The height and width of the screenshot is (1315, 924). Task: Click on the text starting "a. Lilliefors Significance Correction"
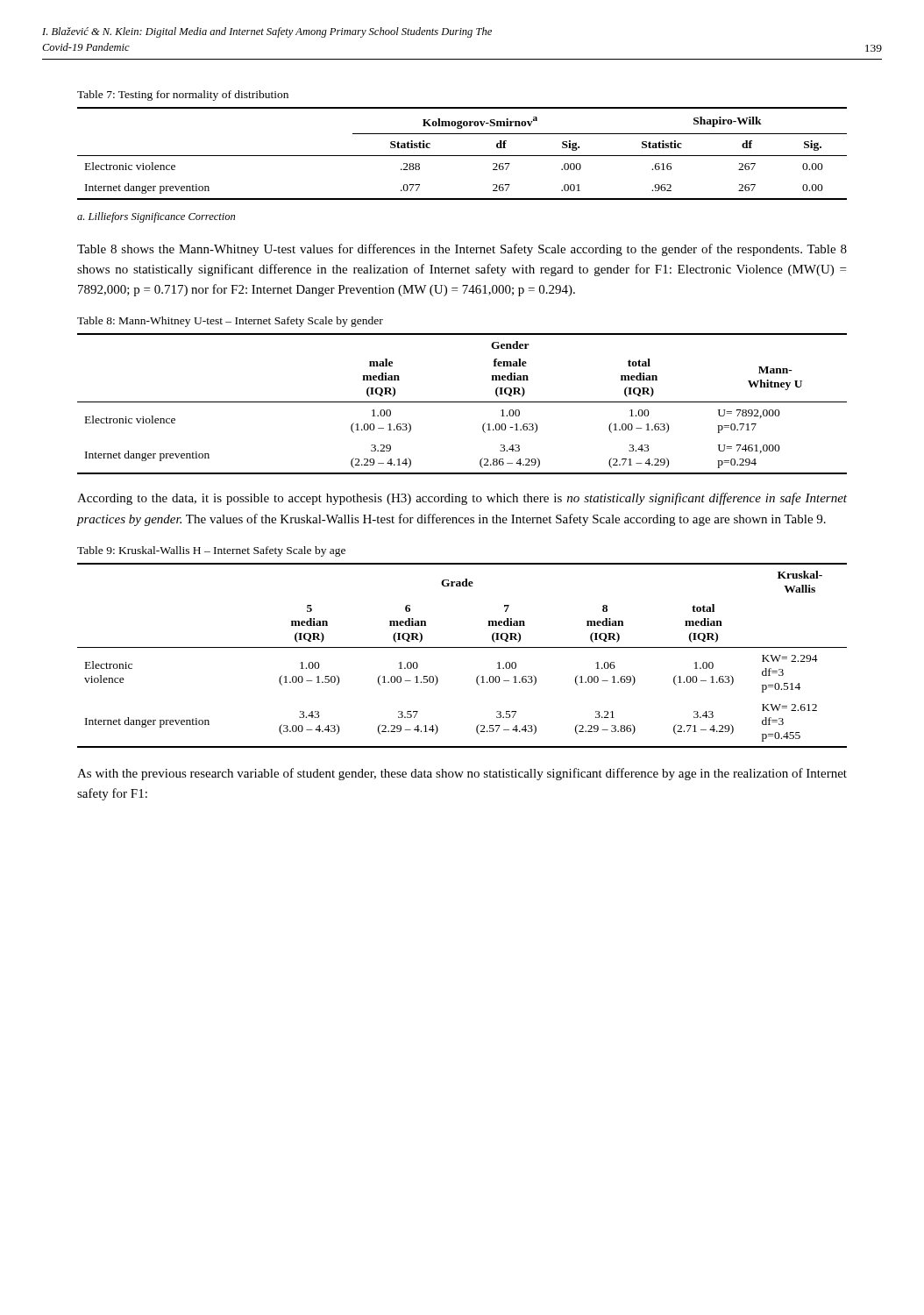(x=156, y=216)
